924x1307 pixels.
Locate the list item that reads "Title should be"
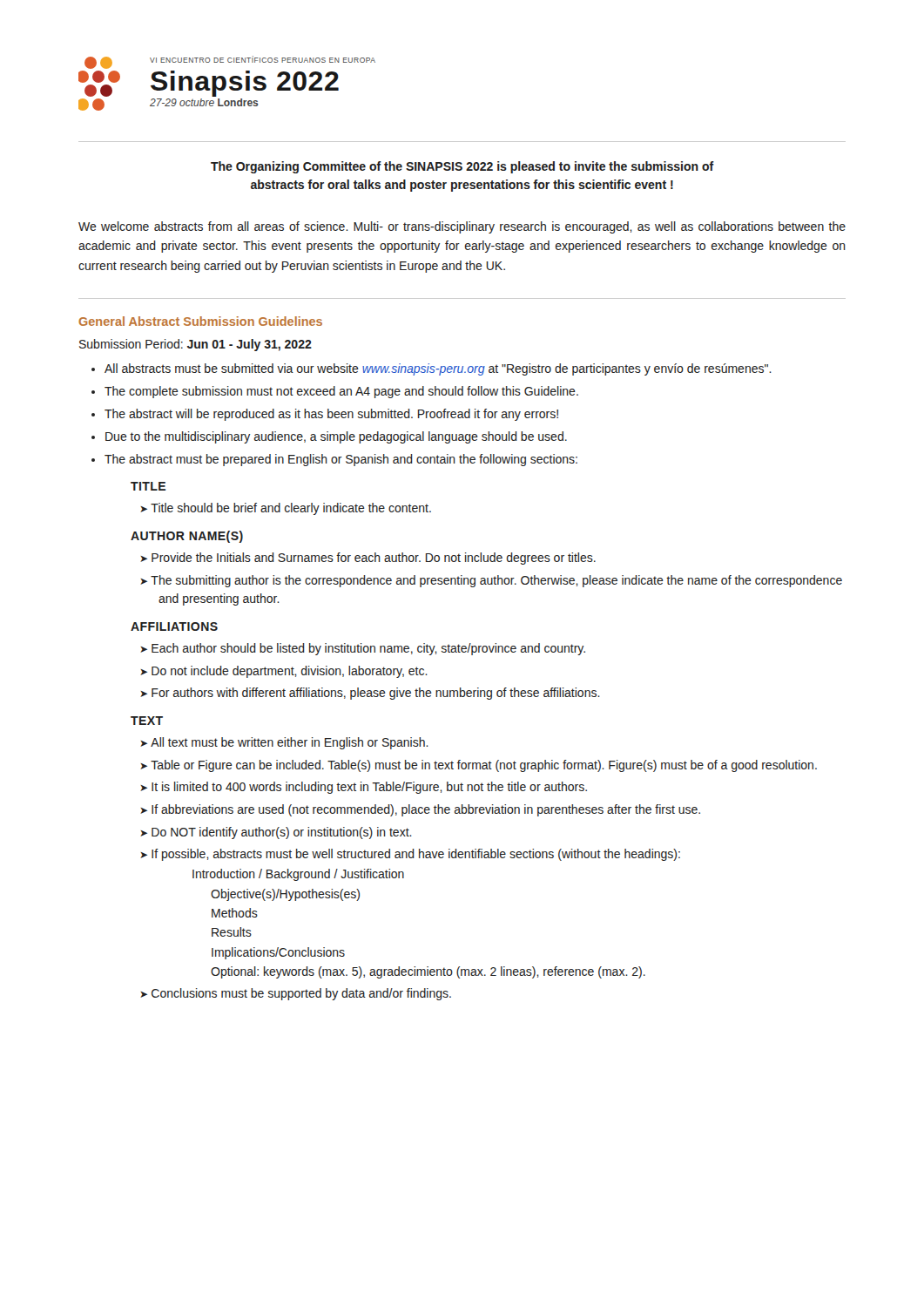291,508
